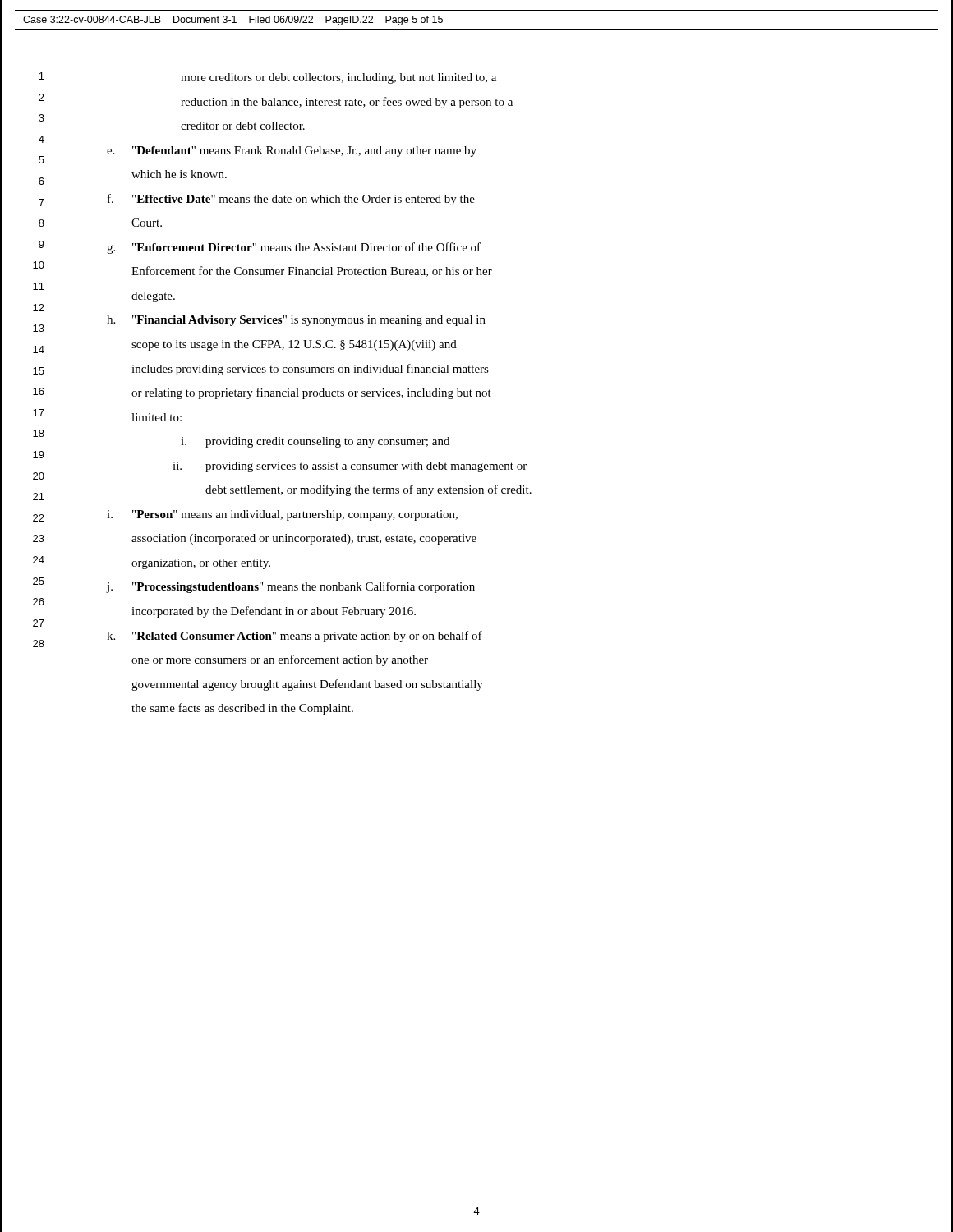Click on the passage starting "j. "Processingstudentloans" means the nonbank California corporation"
Image resolution: width=953 pixels, height=1232 pixels.
tap(291, 587)
